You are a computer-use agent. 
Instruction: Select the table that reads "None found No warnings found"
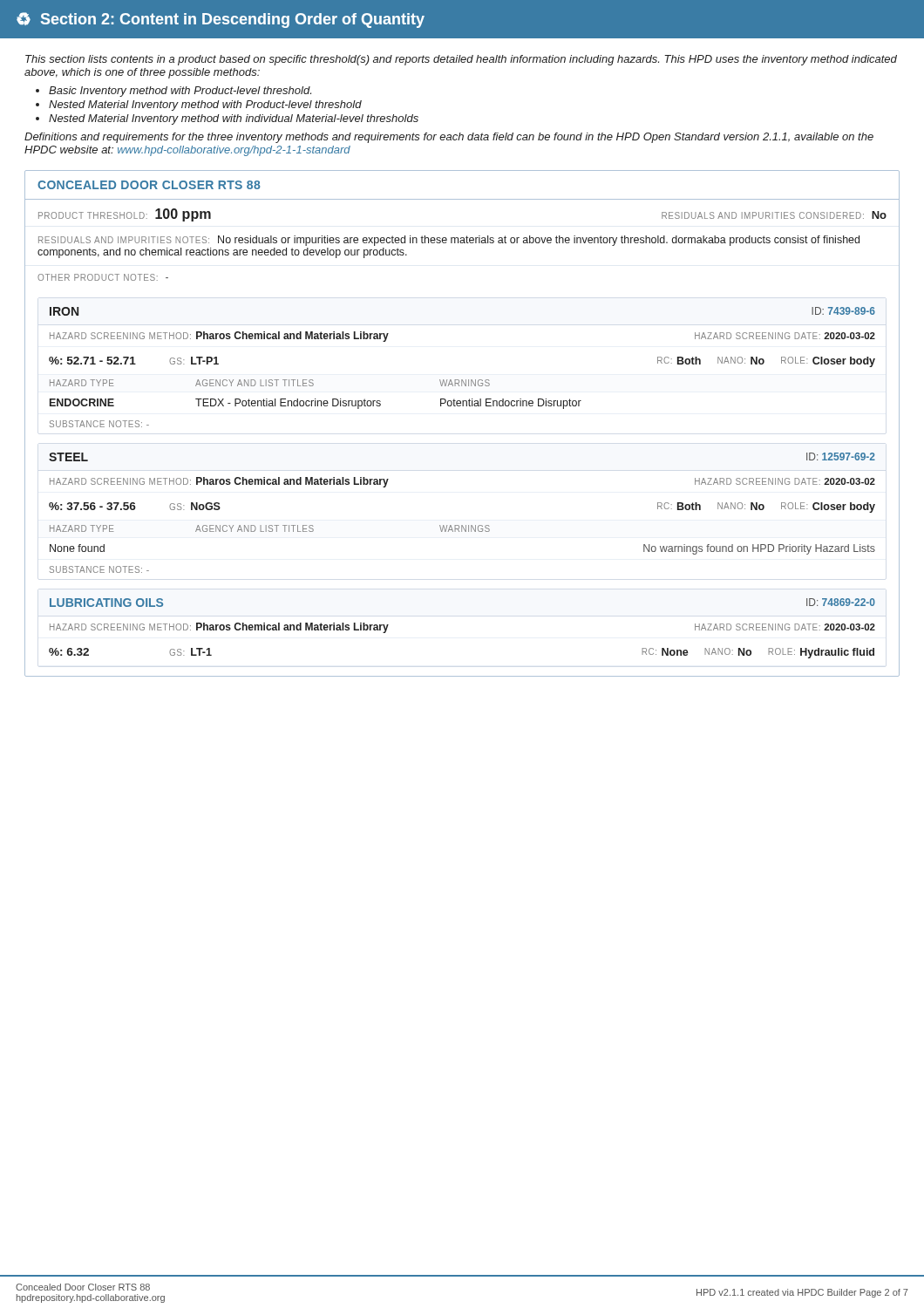coord(462,549)
